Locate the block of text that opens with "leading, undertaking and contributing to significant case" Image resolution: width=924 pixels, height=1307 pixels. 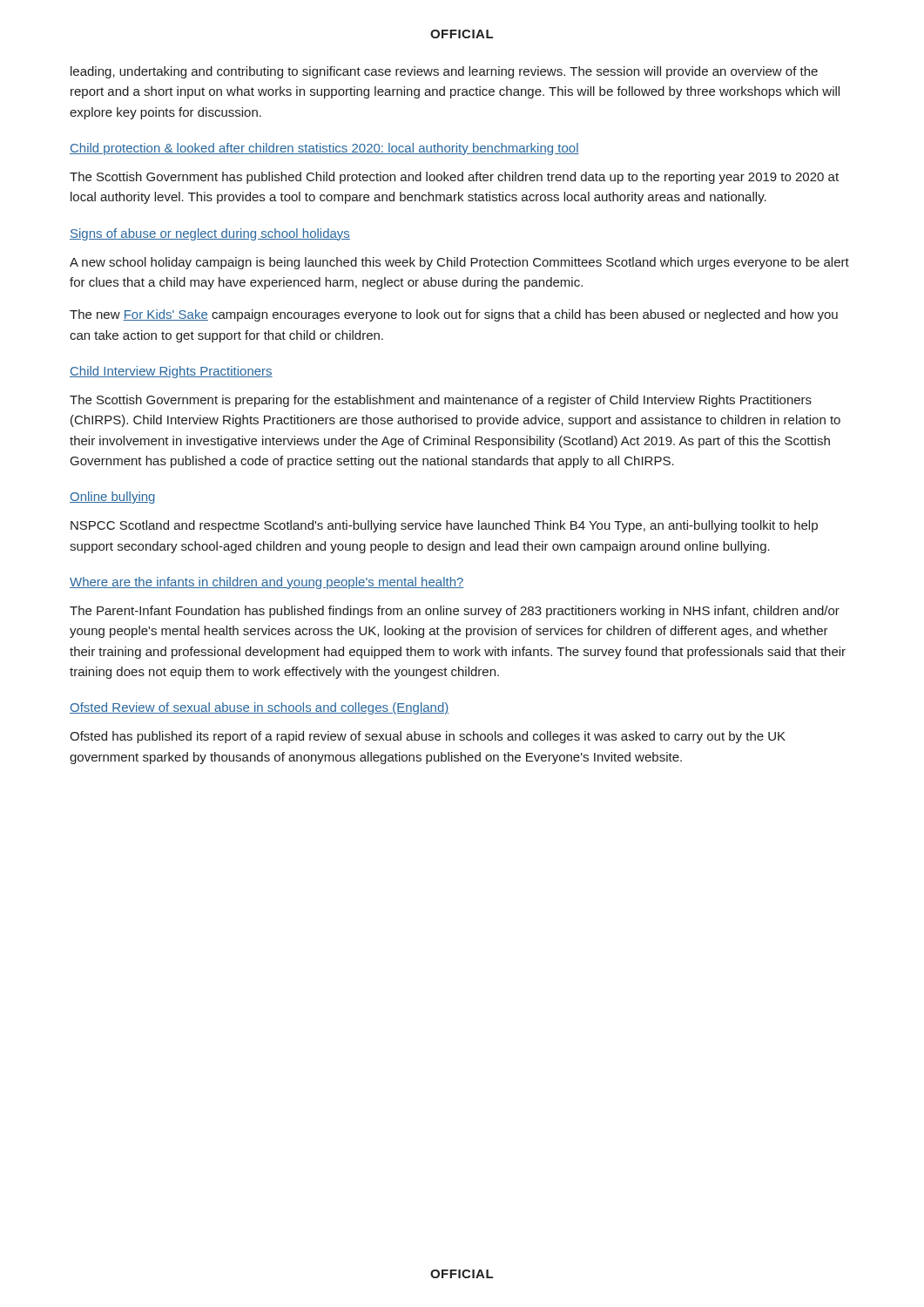455,91
